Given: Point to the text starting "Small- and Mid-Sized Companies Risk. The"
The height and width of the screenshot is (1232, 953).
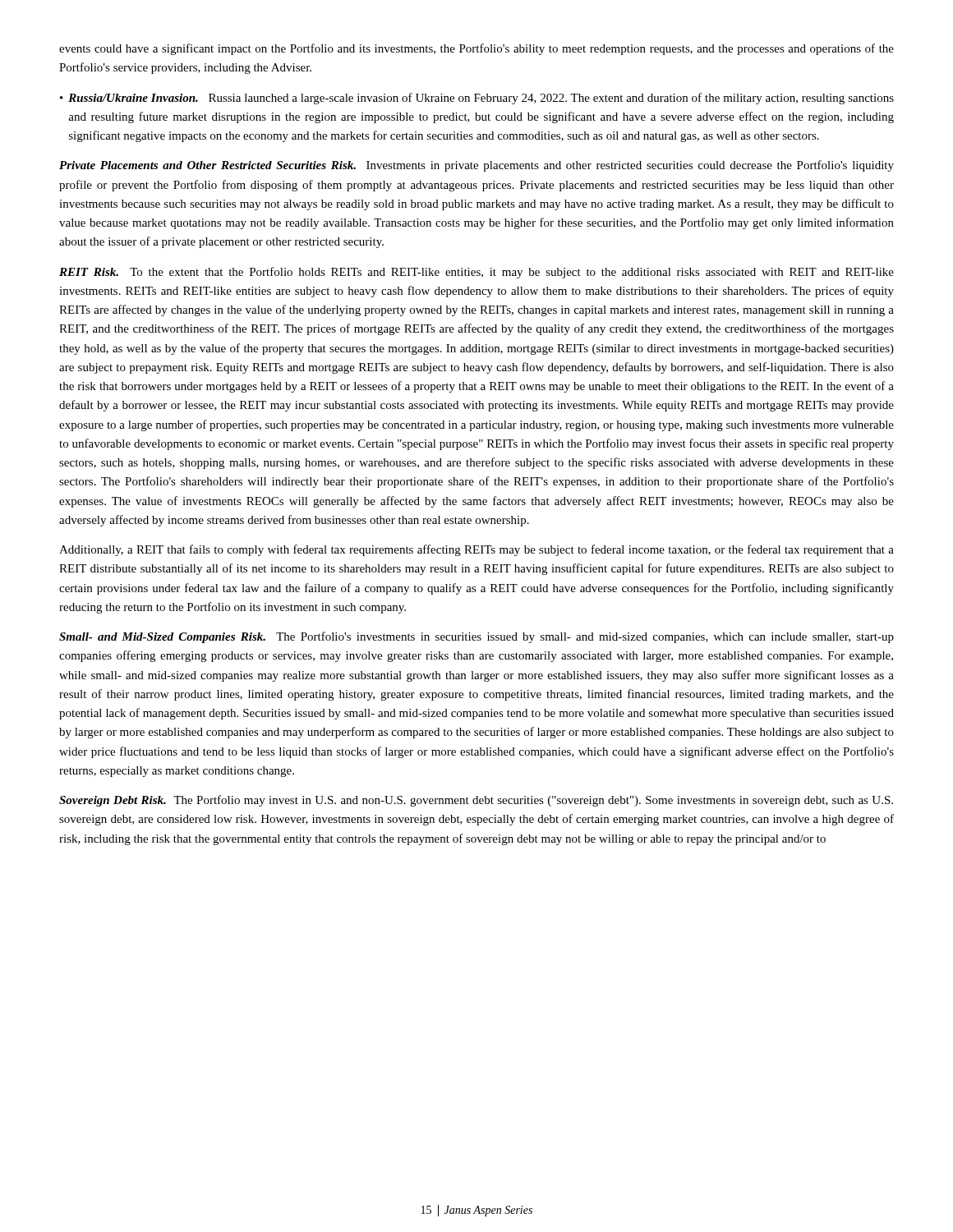Looking at the screenshot, I should (476, 703).
